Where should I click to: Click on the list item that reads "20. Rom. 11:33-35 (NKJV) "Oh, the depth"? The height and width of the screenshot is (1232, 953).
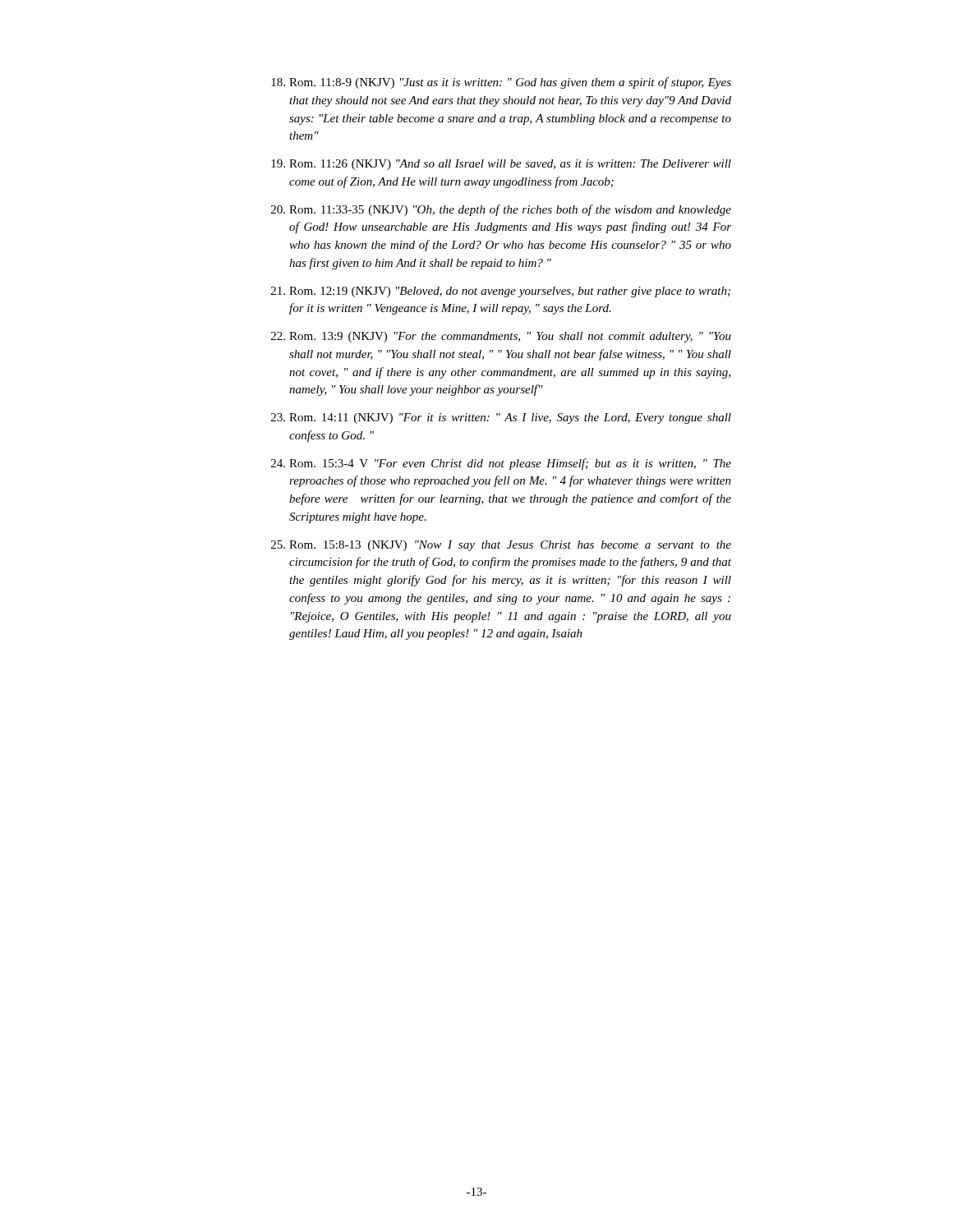[x=493, y=237]
